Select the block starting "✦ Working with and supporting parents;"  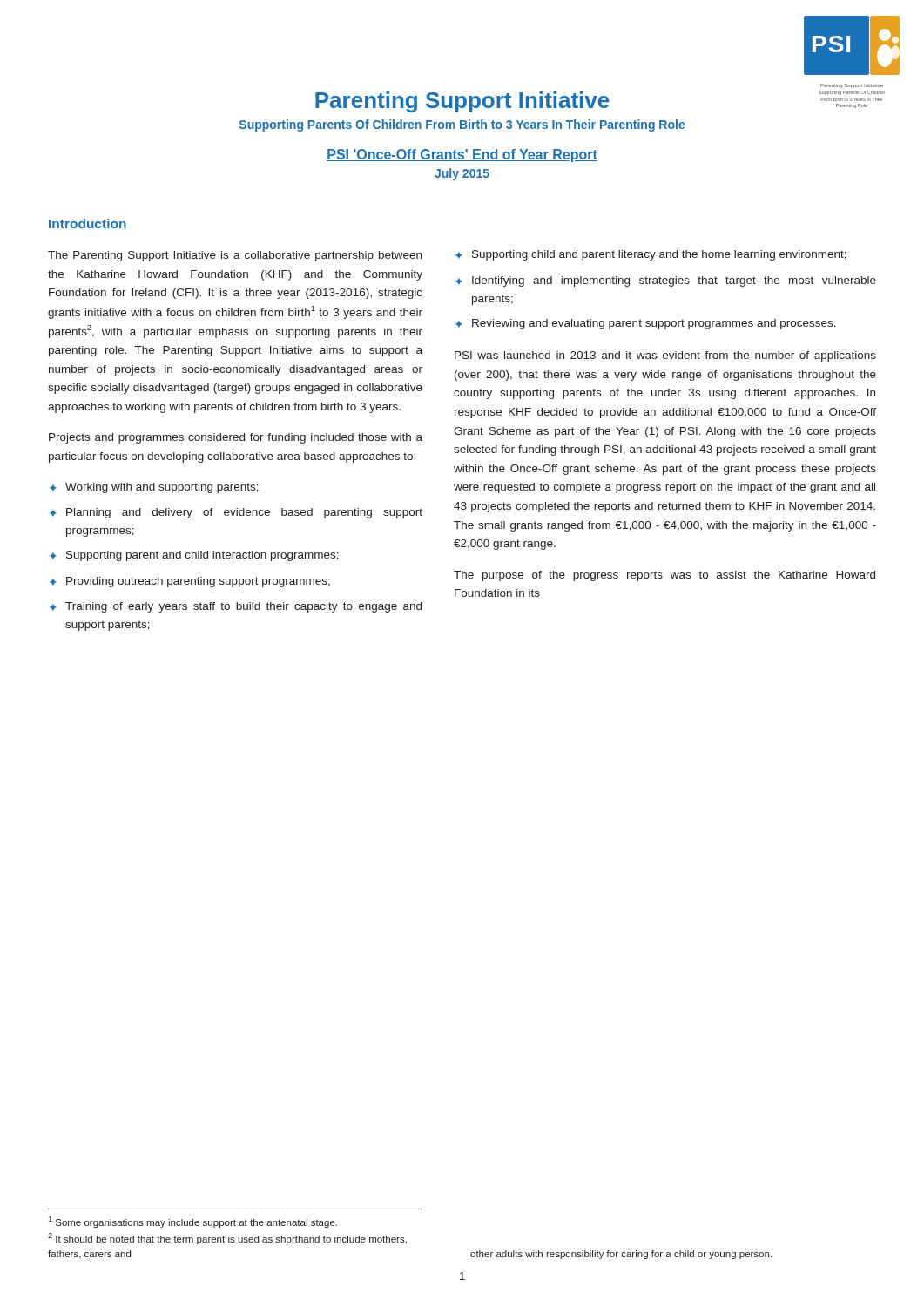(x=154, y=488)
